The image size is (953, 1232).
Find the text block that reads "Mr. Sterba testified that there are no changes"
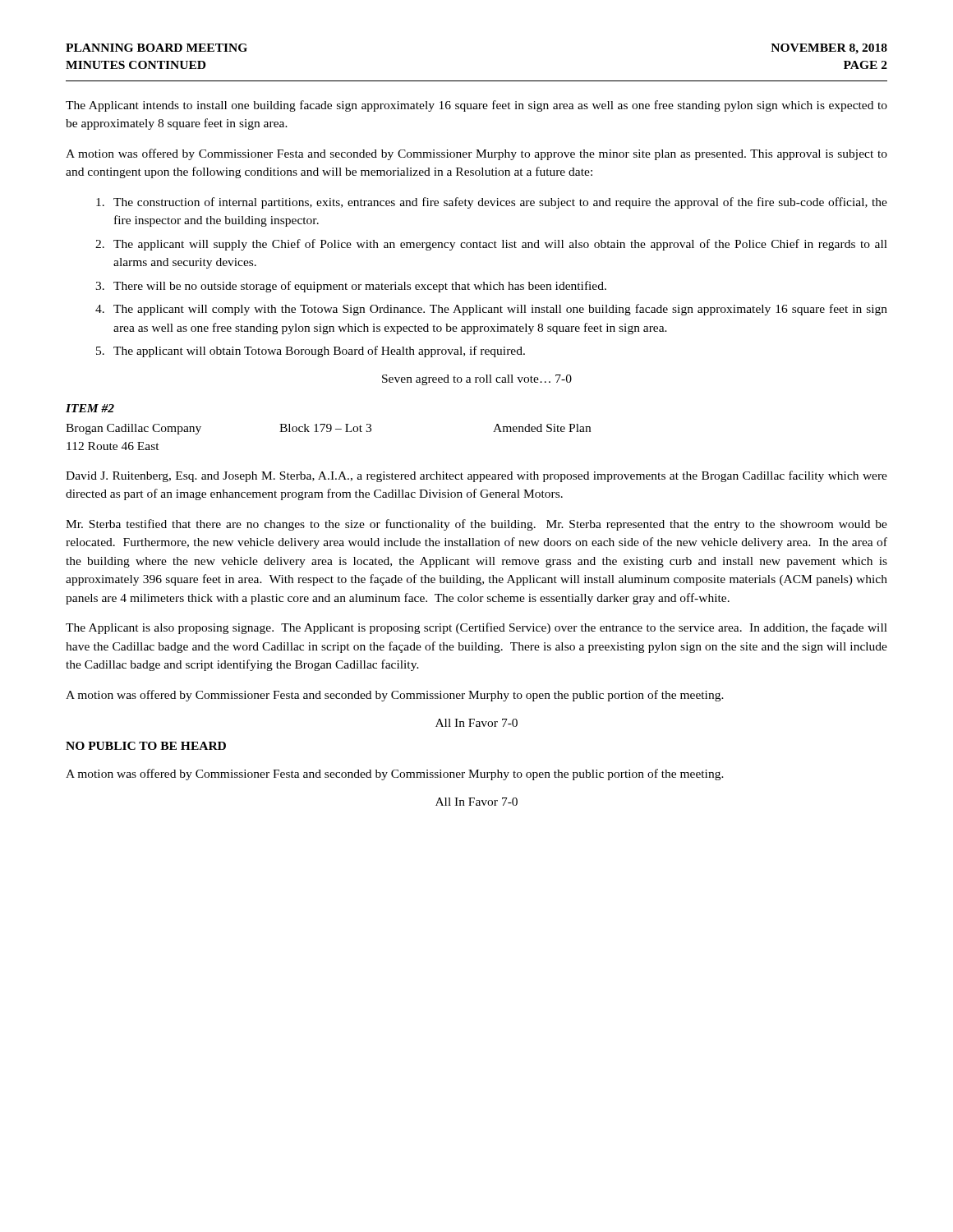(476, 560)
